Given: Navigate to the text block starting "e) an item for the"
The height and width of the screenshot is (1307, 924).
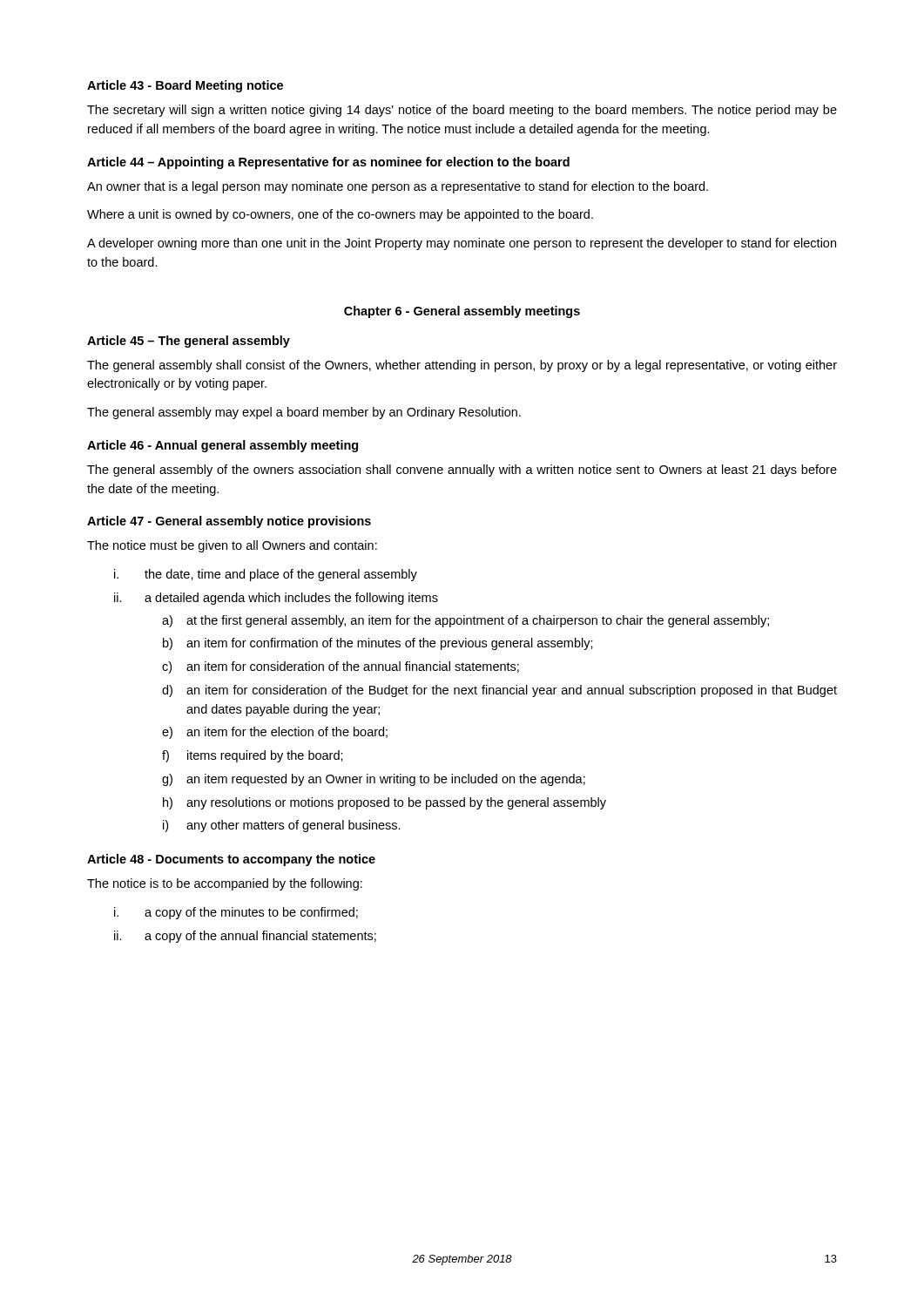Looking at the screenshot, I should 275,733.
